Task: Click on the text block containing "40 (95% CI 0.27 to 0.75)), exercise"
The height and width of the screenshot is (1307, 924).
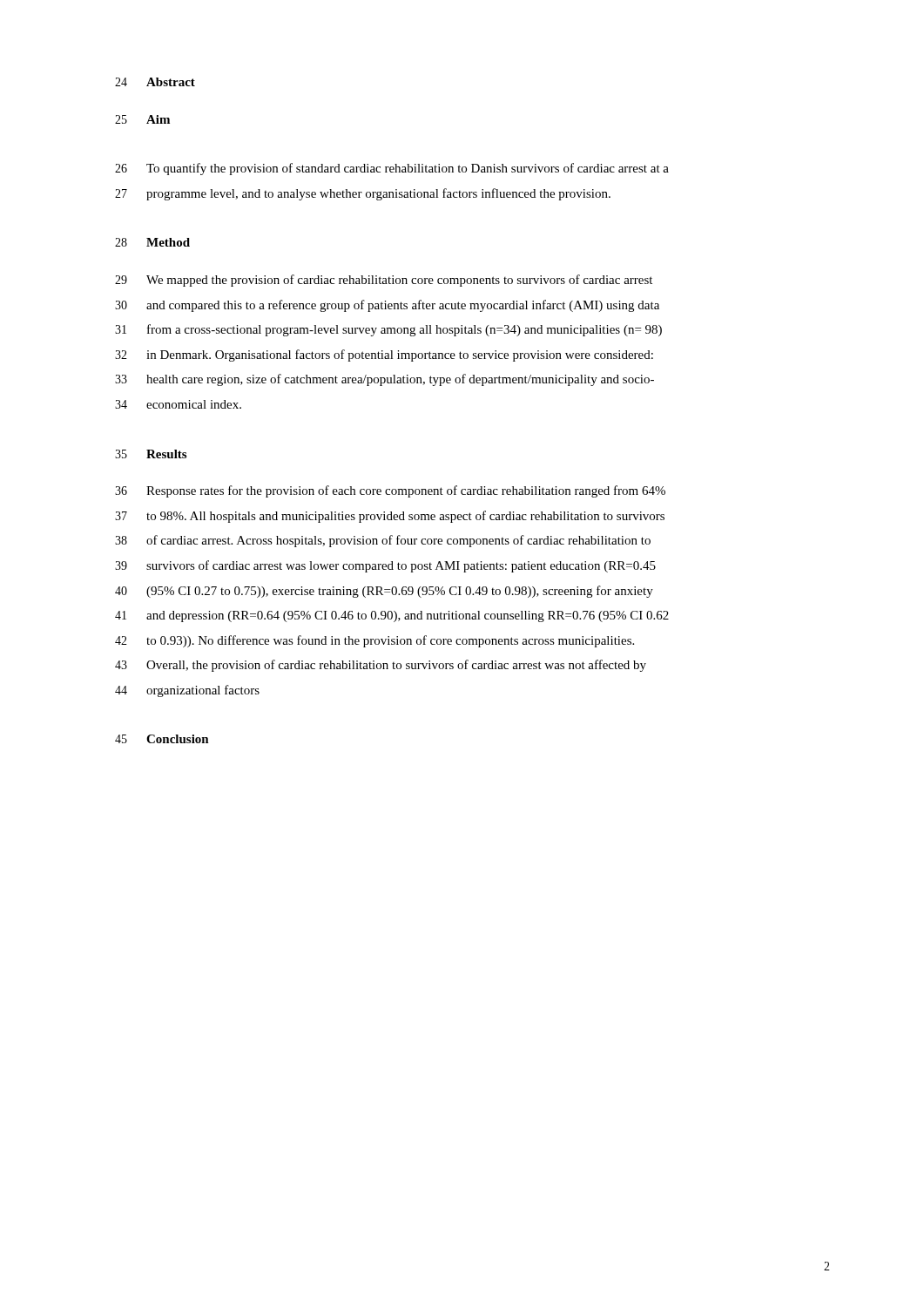Action: pos(462,591)
